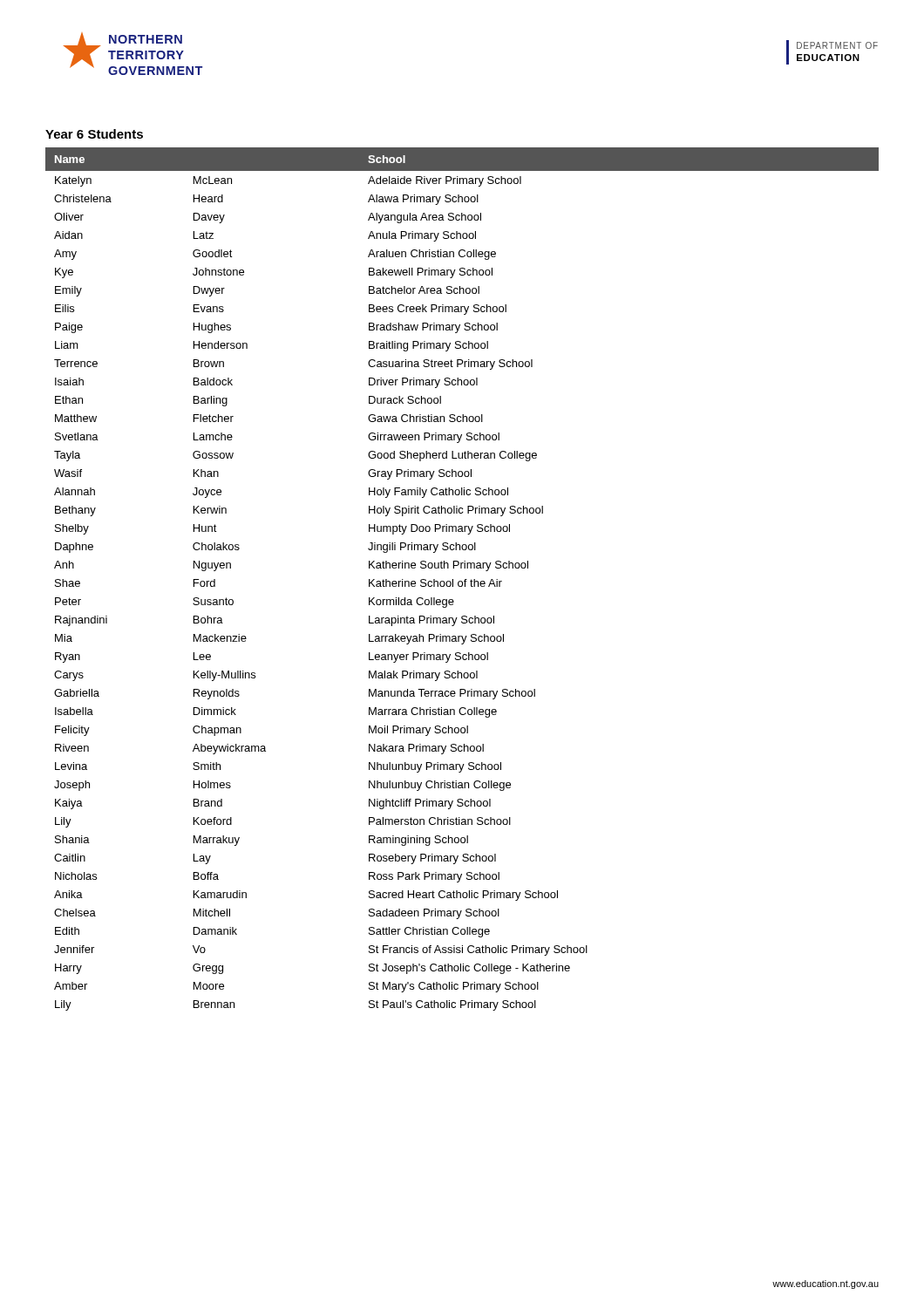Find the section header that reads "Year 6 Students"

94,134
